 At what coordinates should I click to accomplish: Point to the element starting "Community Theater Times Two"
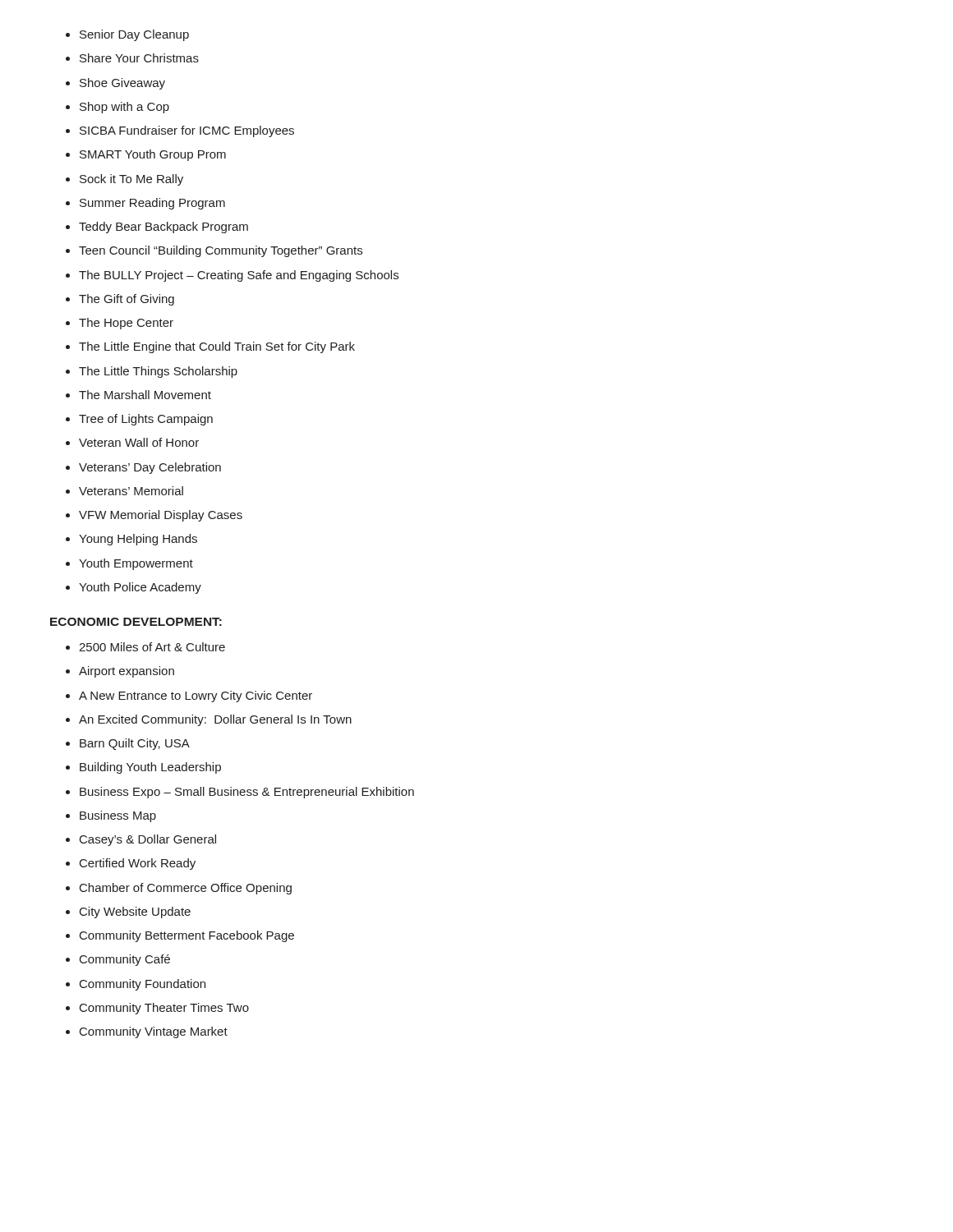pos(157,1009)
